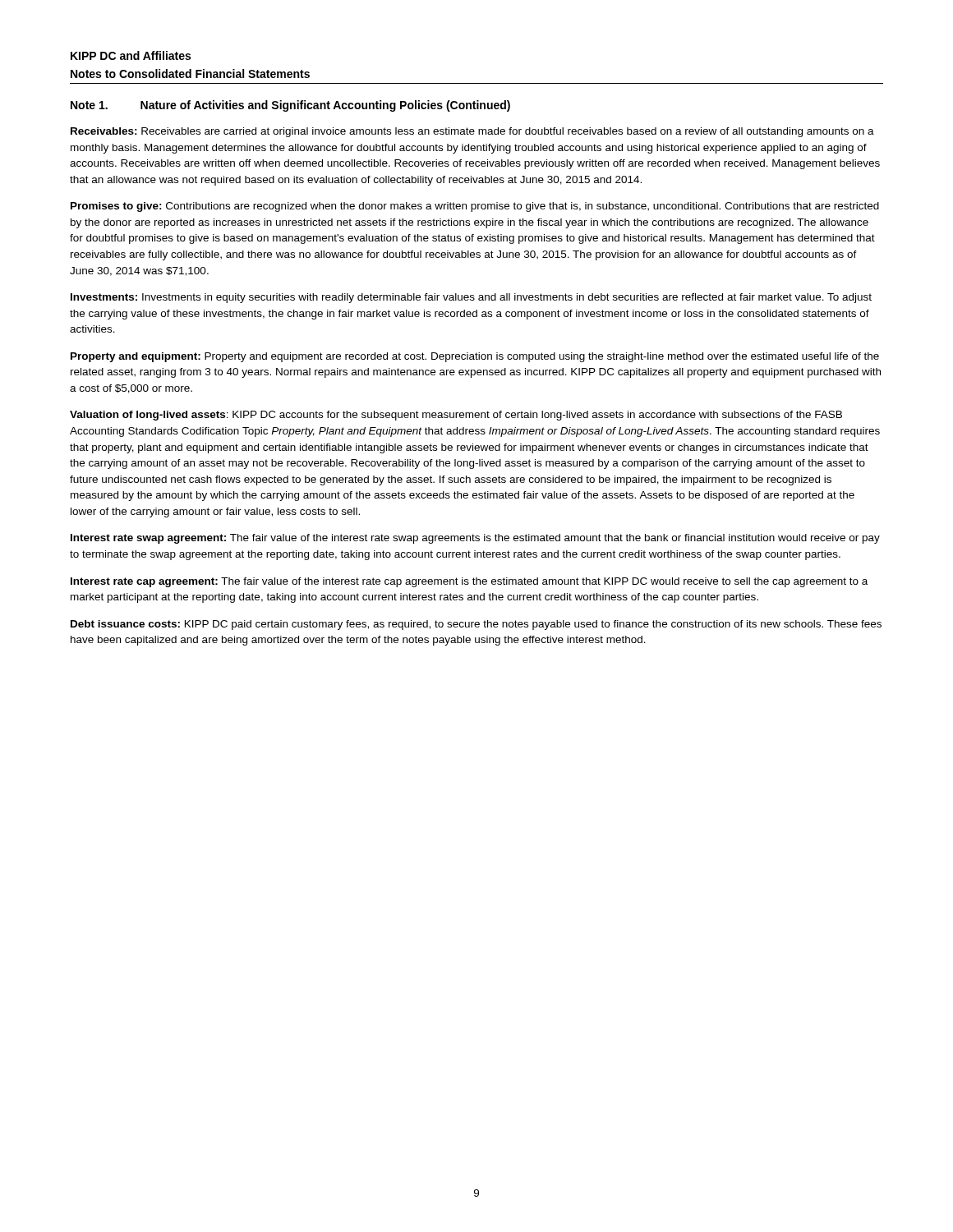Navigate to the region starting "Note 1. Nature of Activities"

click(290, 105)
